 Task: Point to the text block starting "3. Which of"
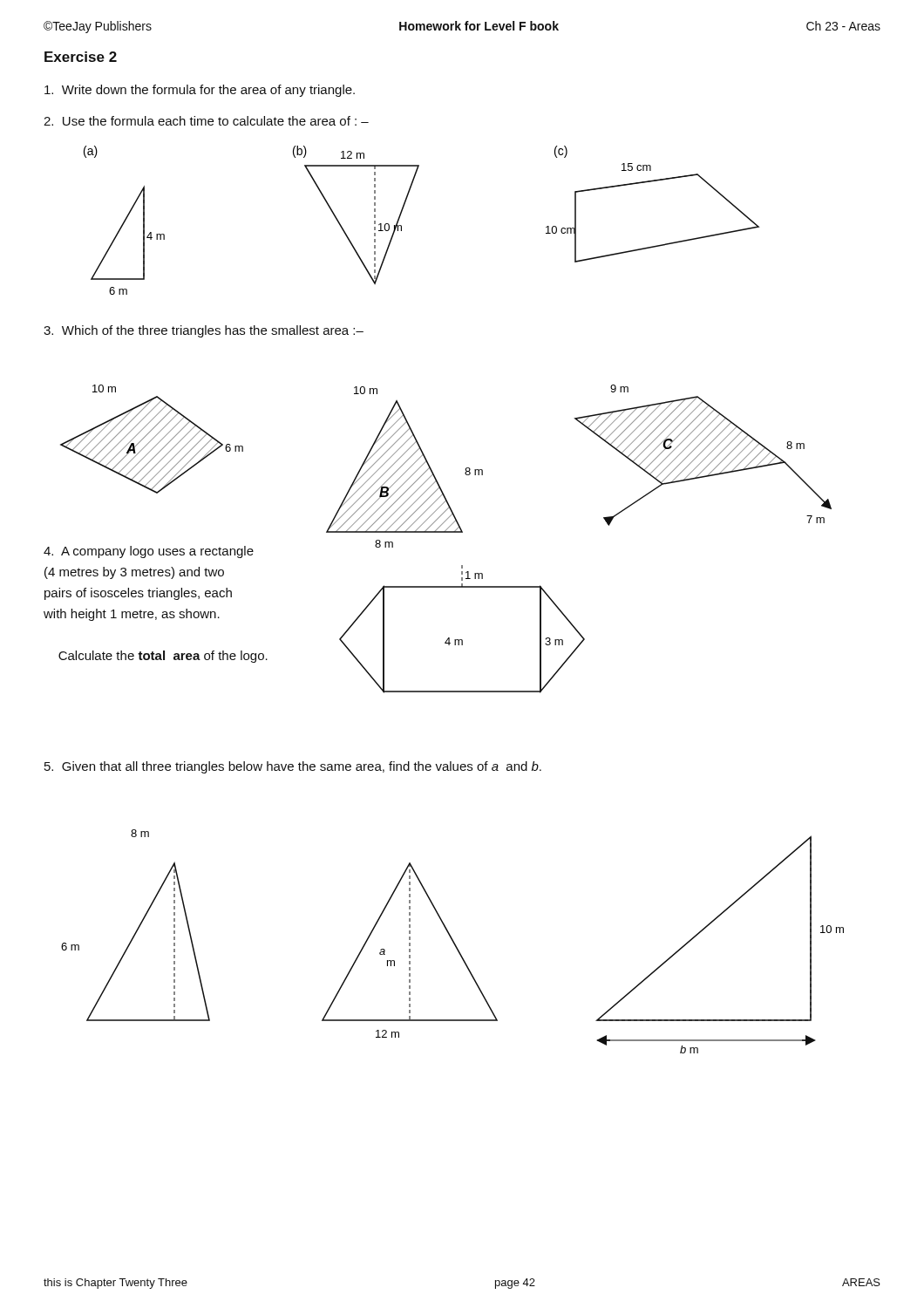pyautogui.click(x=204, y=330)
